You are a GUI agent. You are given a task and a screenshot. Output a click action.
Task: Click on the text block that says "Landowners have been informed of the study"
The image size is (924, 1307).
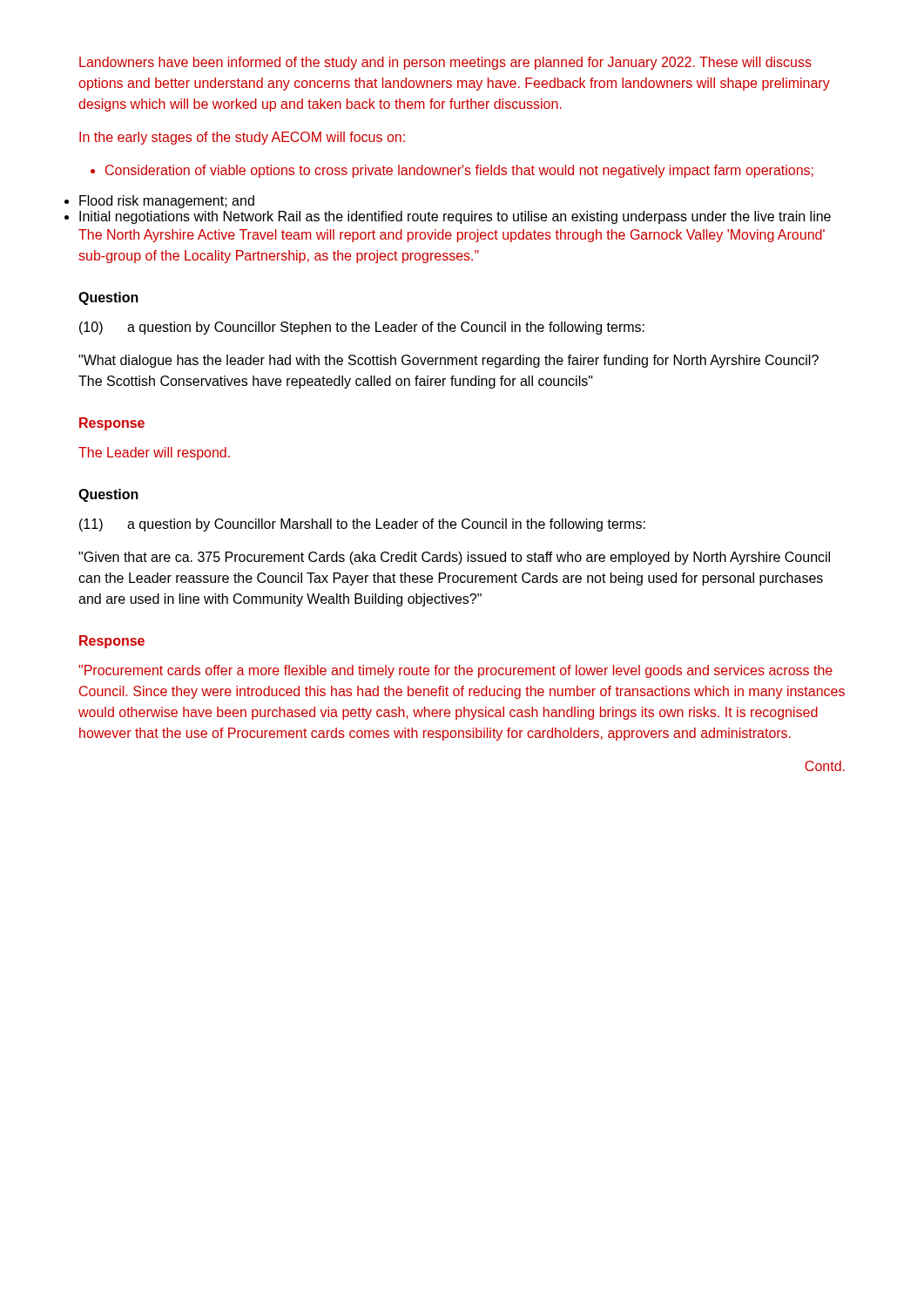pyautogui.click(x=462, y=84)
